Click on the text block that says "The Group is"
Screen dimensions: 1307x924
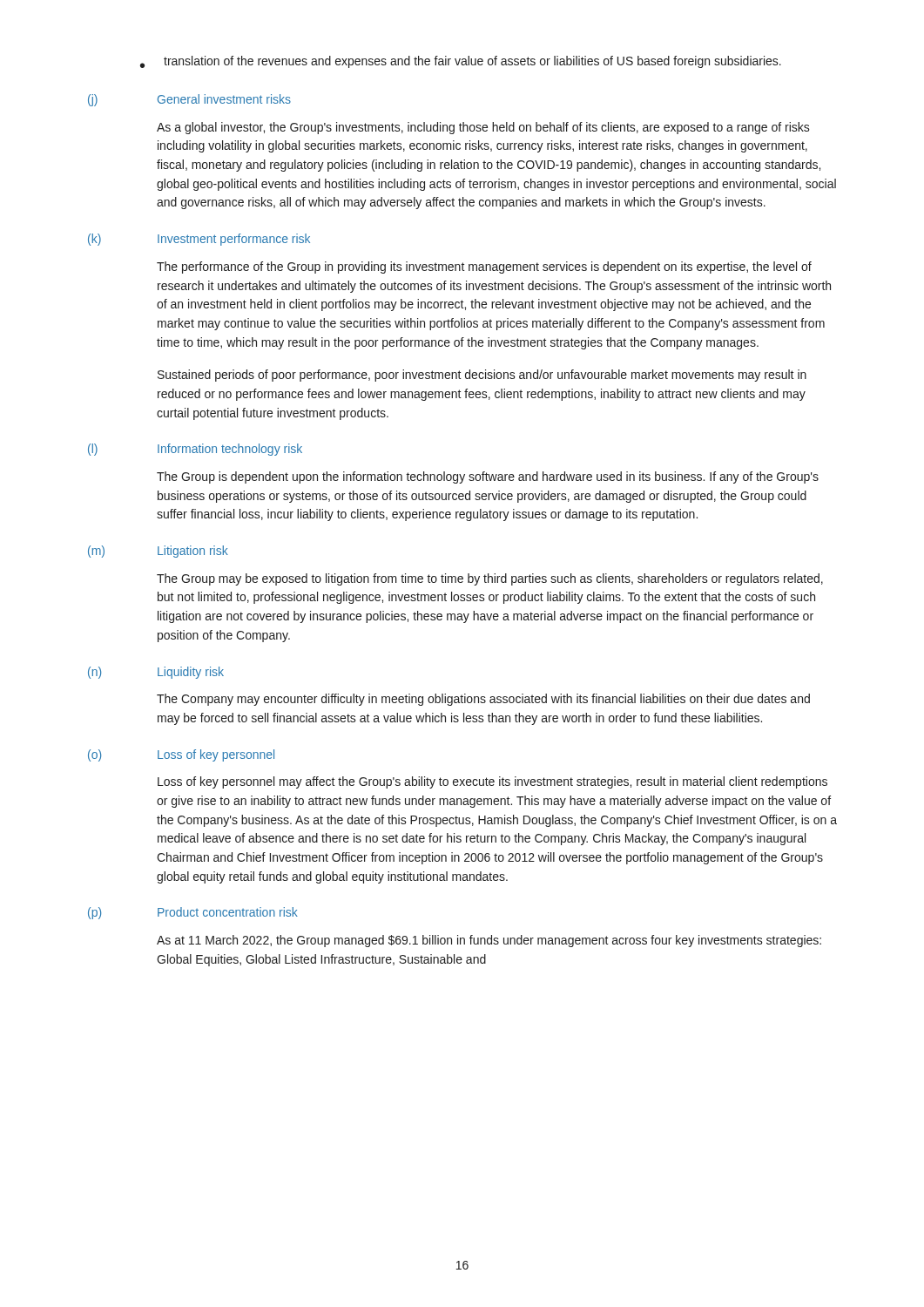(462, 501)
